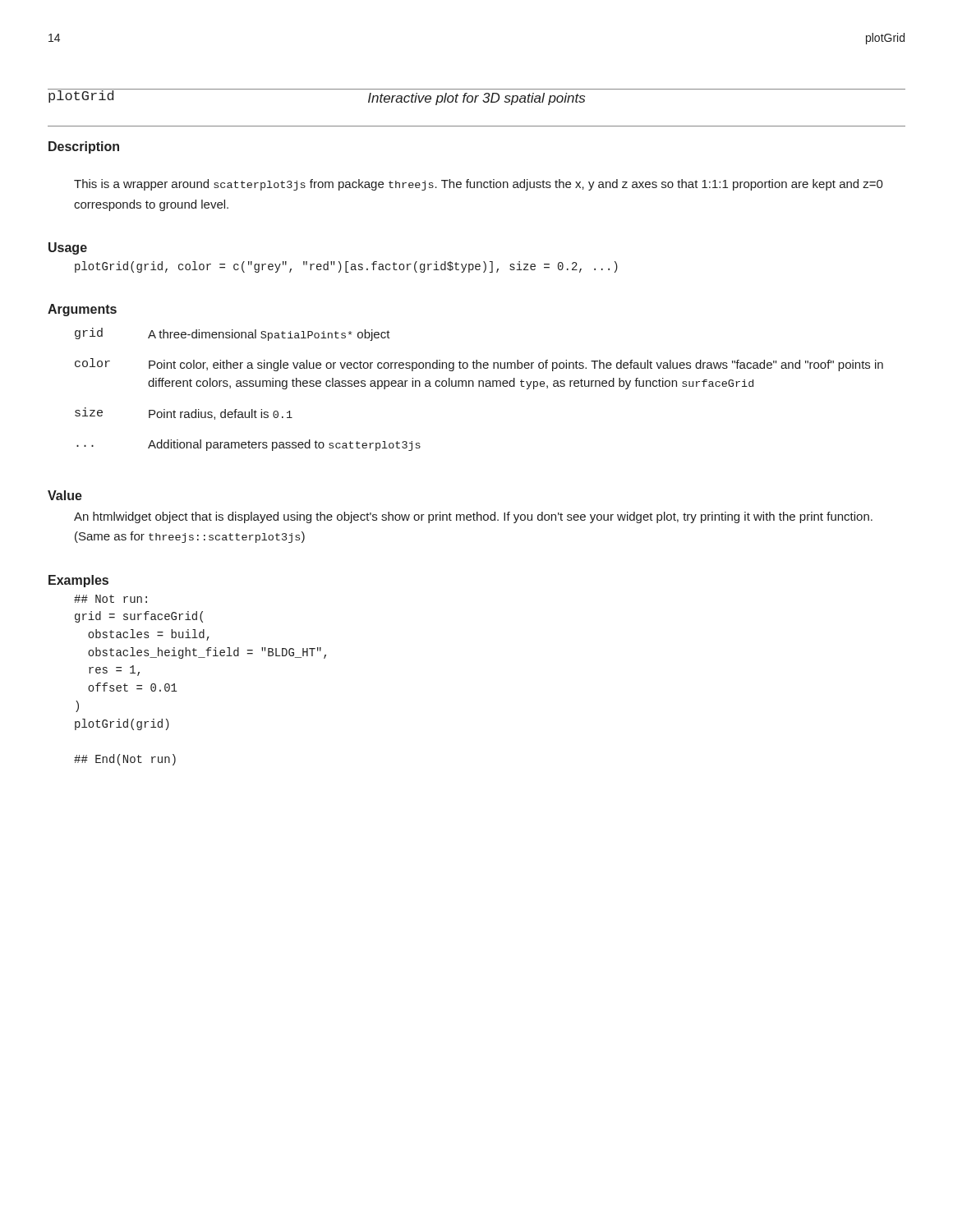This screenshot has width=953, height=1232.
Task: Point to the text starting "This is a wrapper"
Action: 479,194
